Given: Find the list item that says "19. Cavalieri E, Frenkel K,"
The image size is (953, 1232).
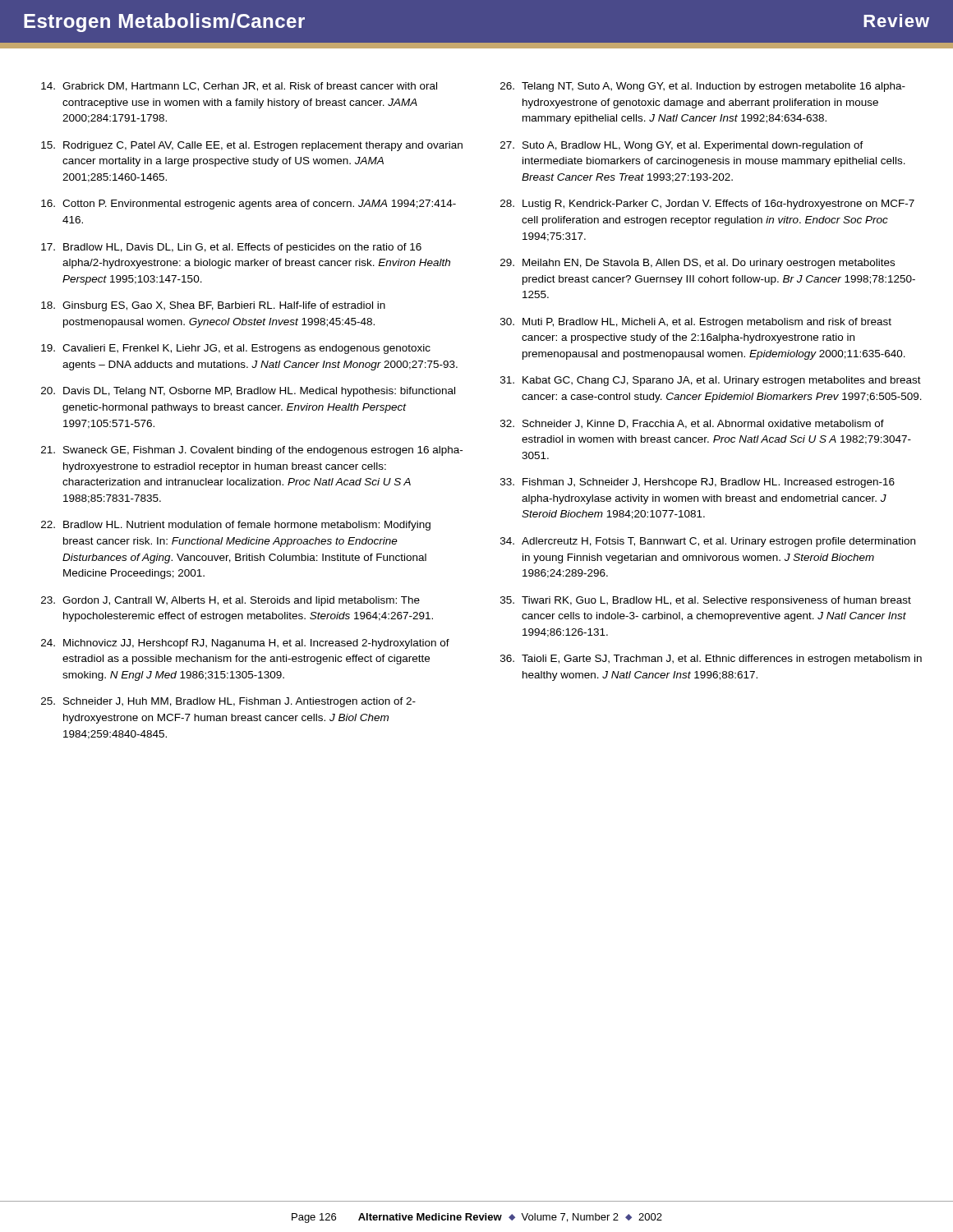Looking at the screenshot, I should click(247, 356).
